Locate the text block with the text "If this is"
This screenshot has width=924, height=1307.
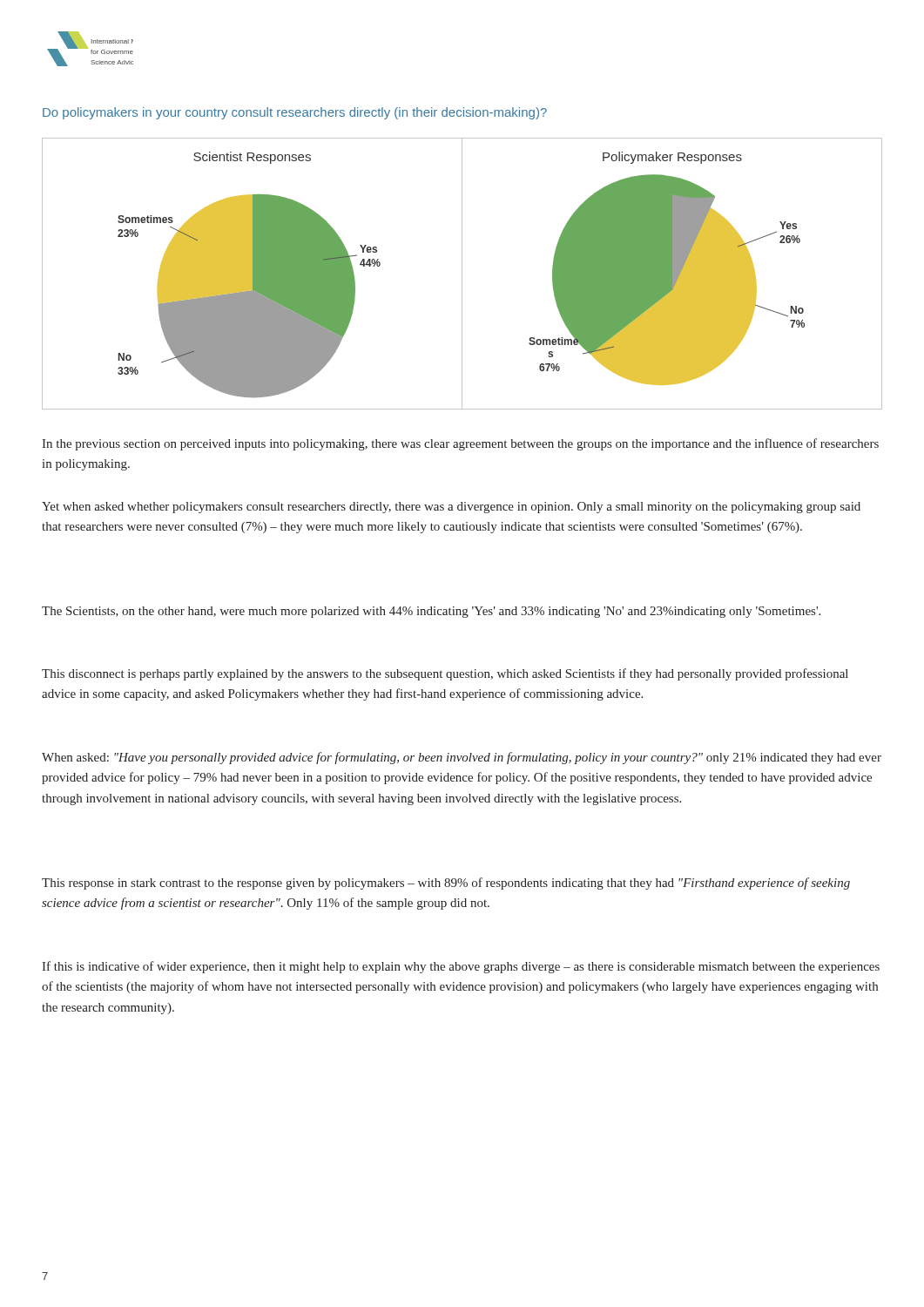tap(461, 987)
